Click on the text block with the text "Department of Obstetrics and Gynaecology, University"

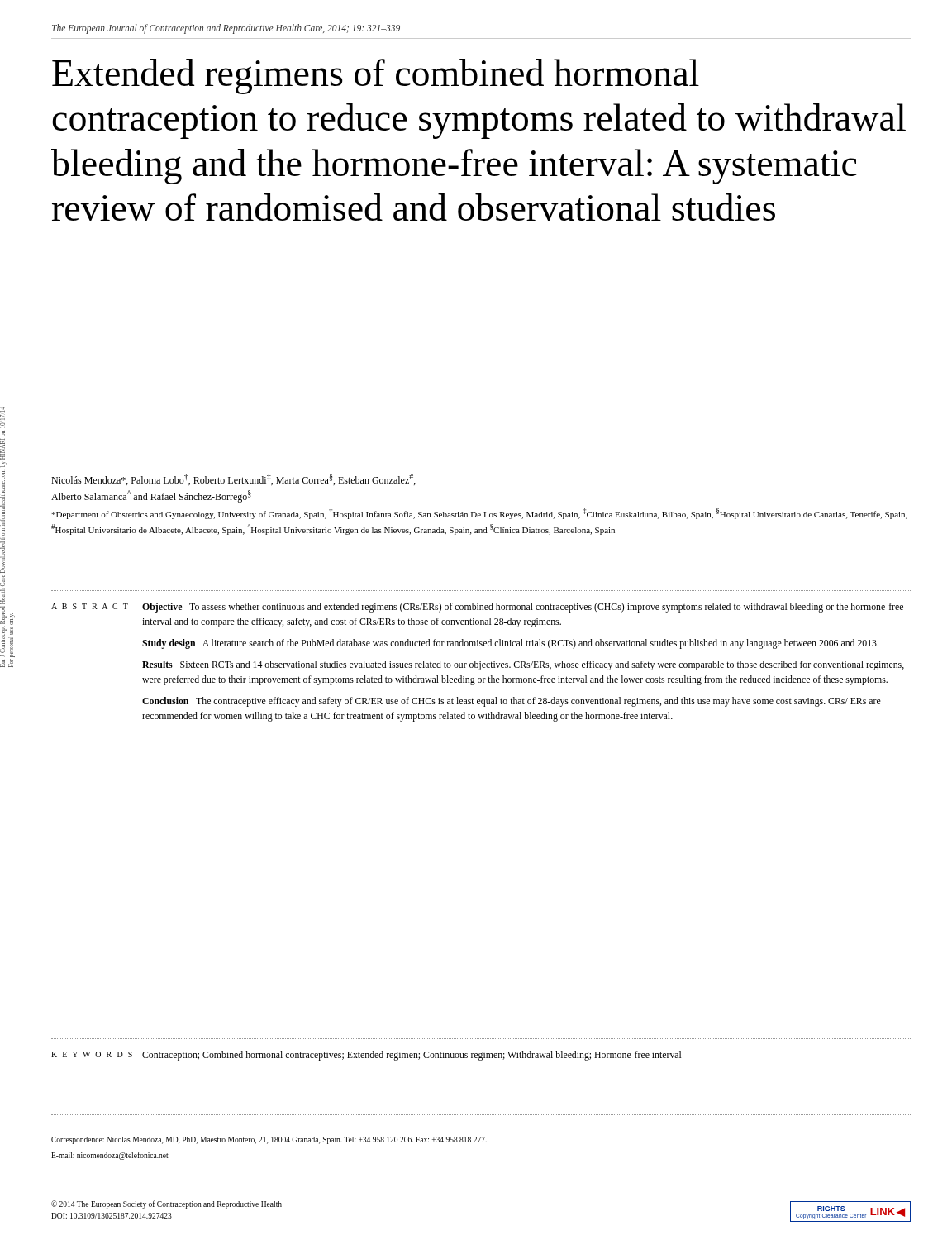(x=479, y=521)
